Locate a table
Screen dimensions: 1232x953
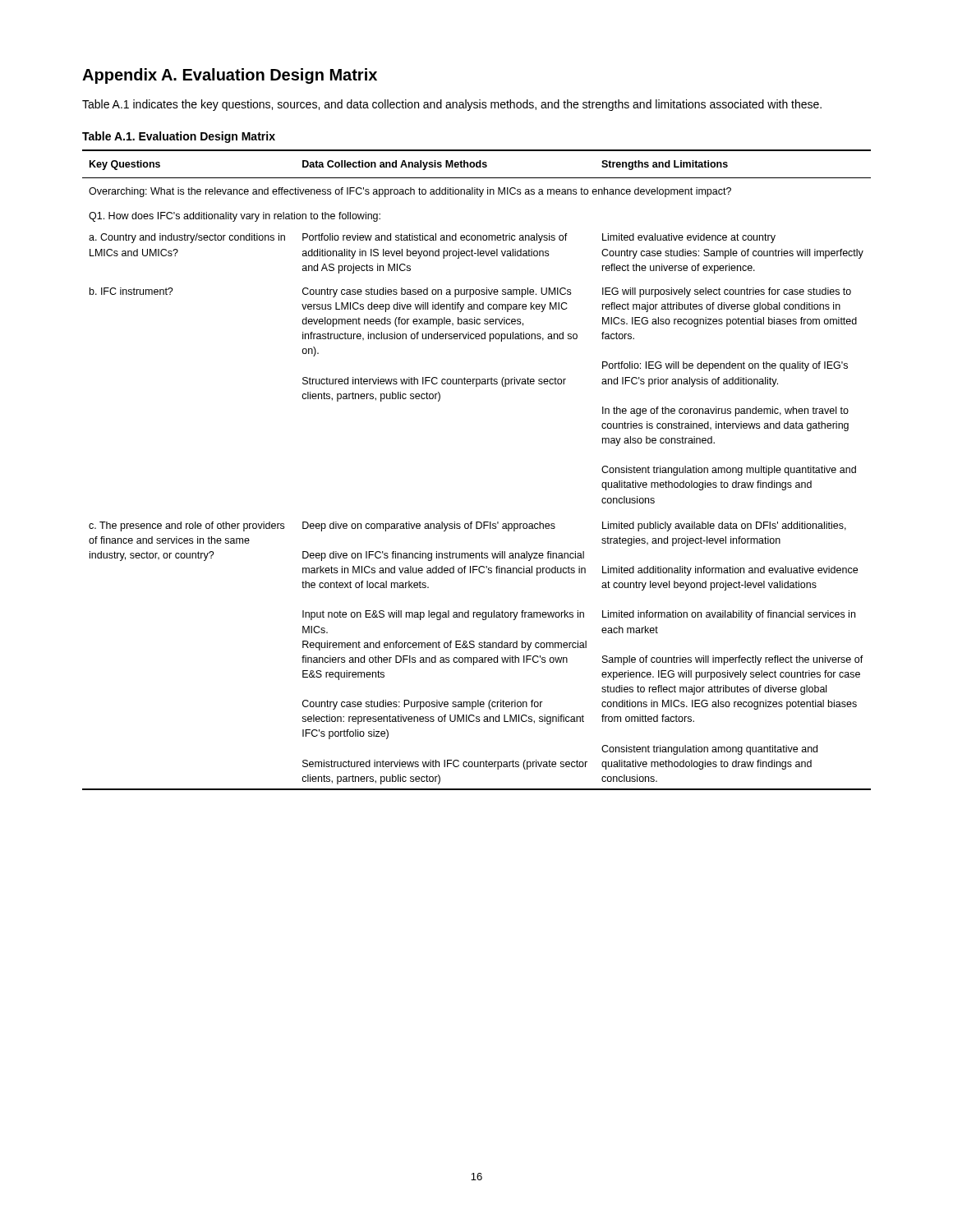coord(476,470)
